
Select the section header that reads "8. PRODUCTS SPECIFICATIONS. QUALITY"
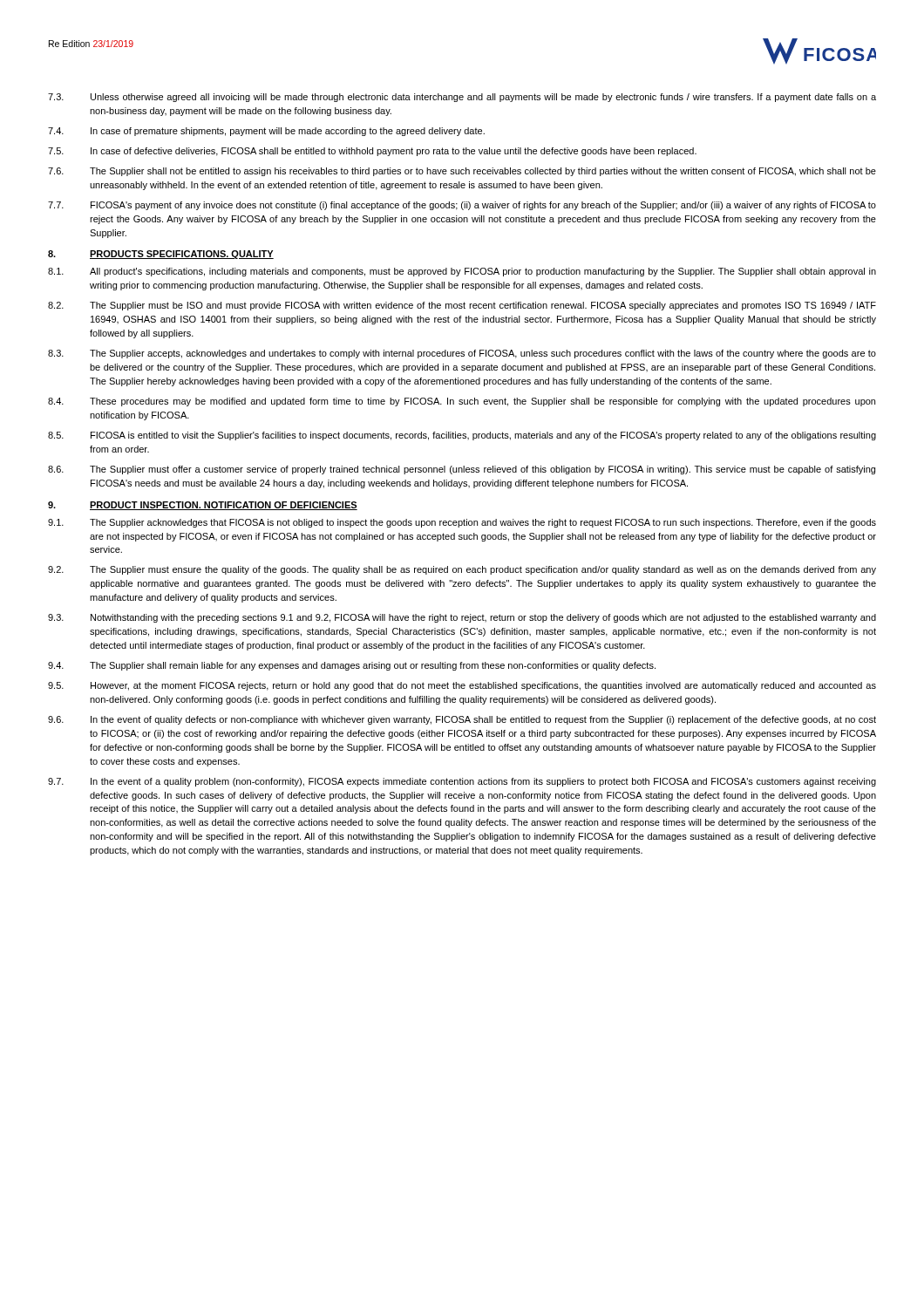pos(161,254)
